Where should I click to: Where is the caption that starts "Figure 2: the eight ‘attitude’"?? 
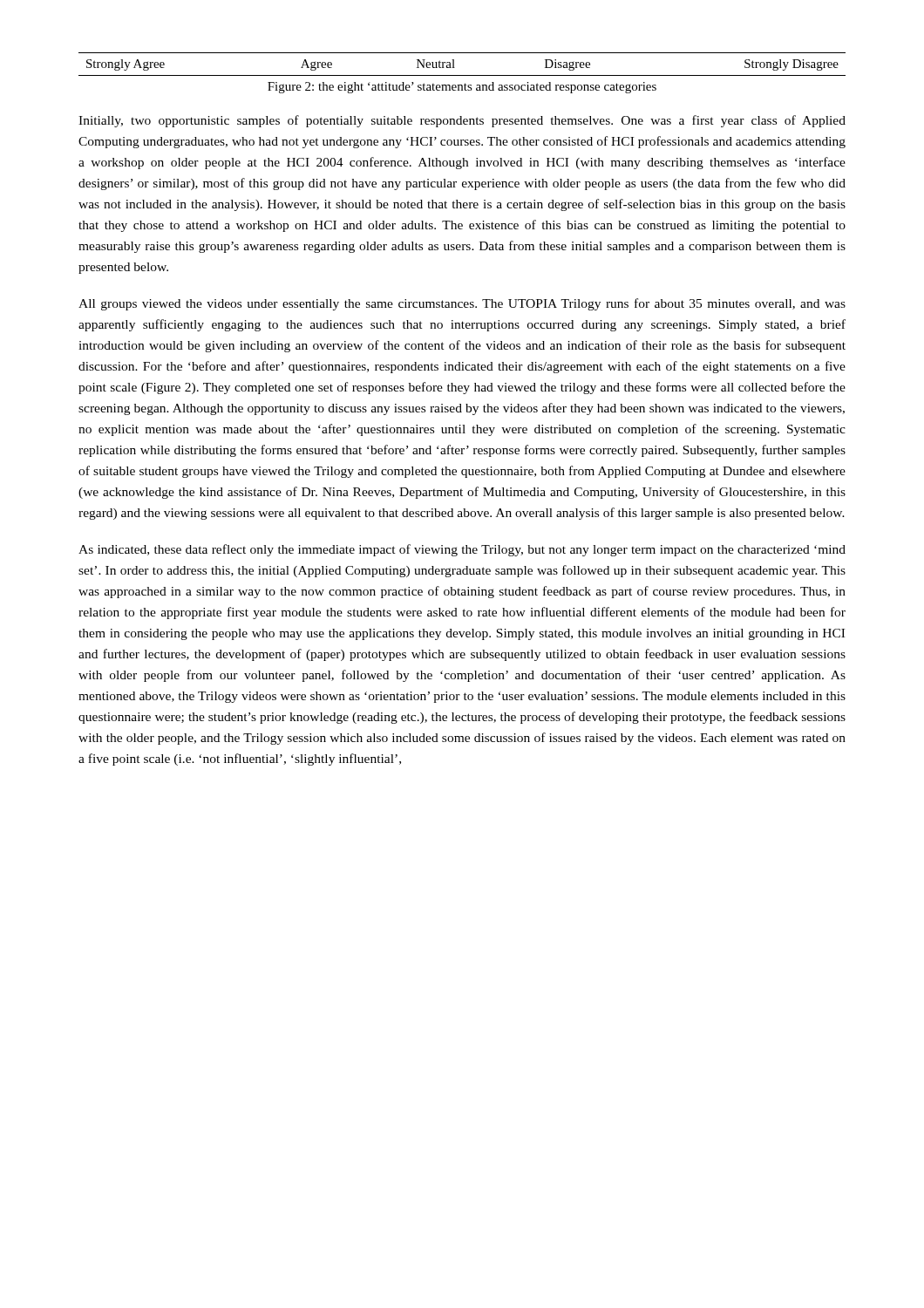462,86
